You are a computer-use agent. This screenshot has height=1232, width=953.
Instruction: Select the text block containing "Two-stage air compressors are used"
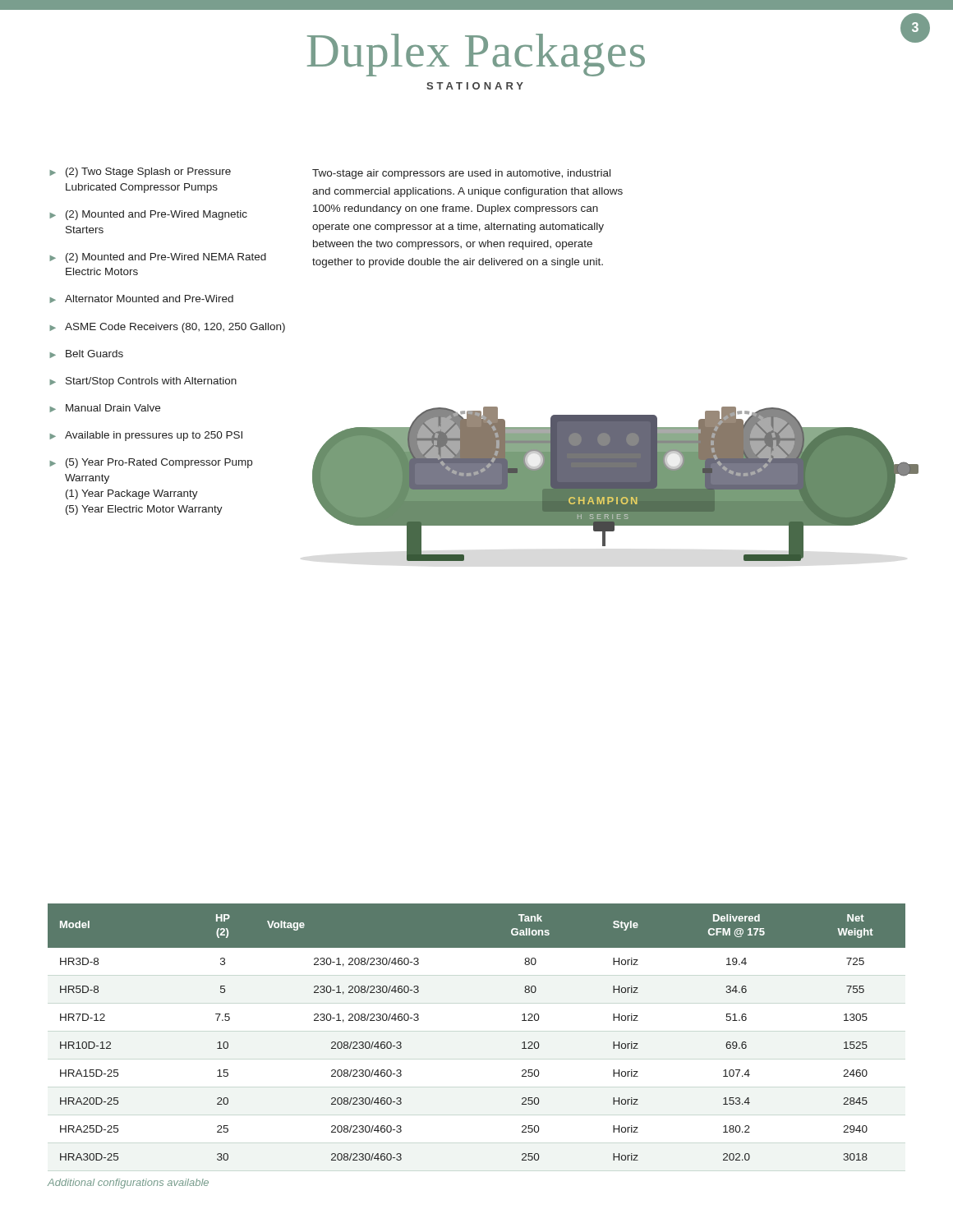pyautogui.click(x=468, y=217)
